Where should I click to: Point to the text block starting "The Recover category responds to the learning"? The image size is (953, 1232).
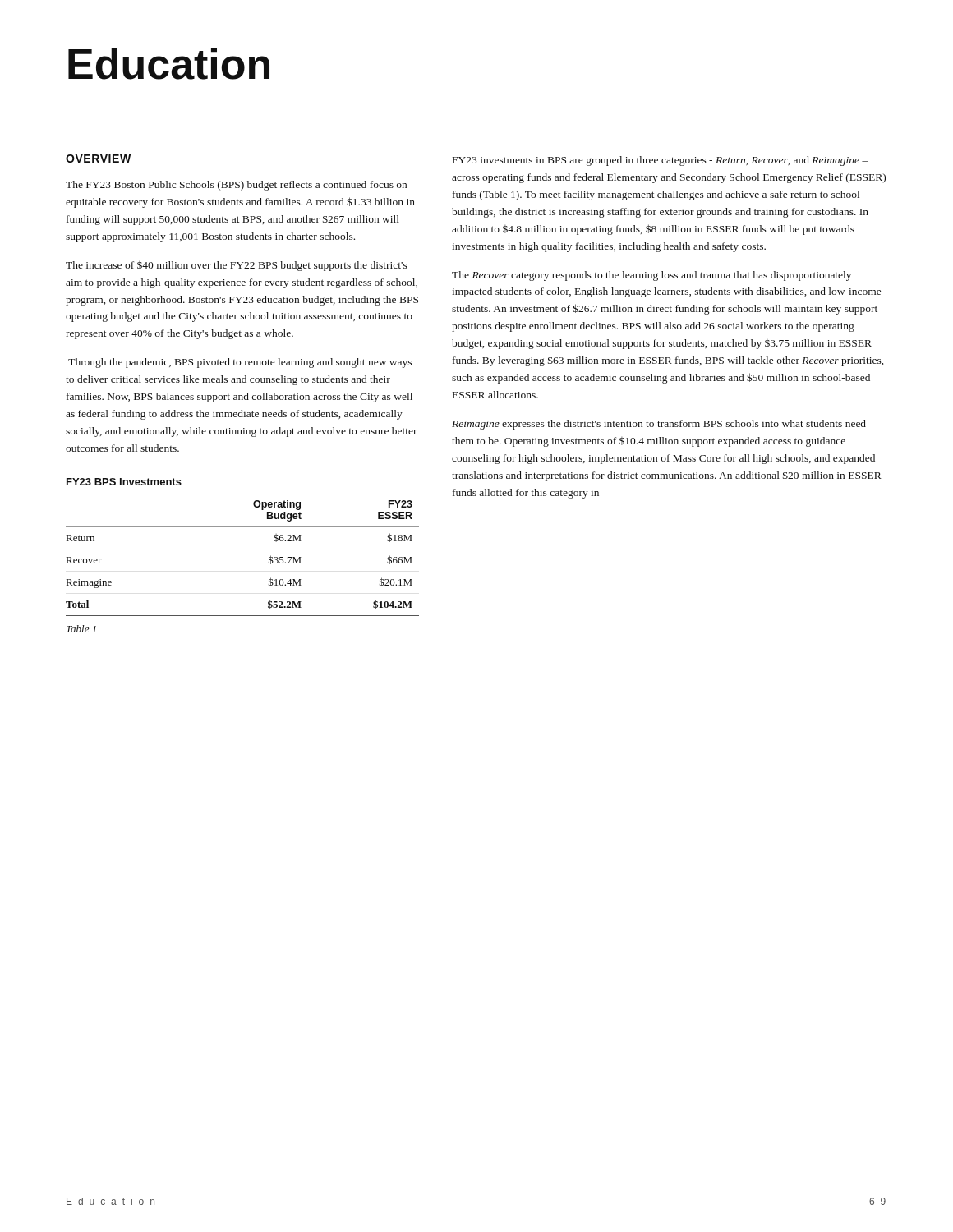click(670, 335)
